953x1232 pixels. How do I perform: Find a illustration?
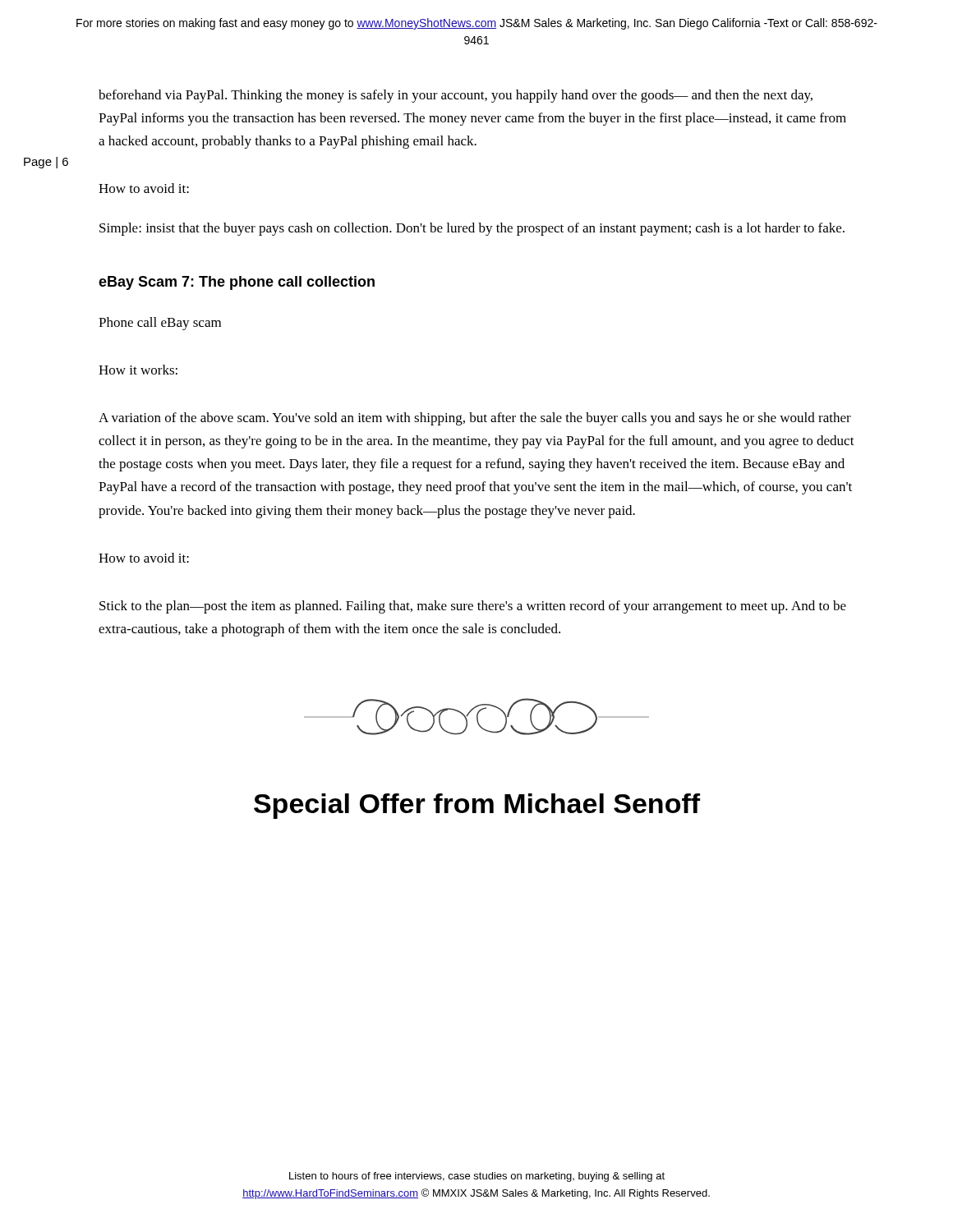tap(476, 720)
